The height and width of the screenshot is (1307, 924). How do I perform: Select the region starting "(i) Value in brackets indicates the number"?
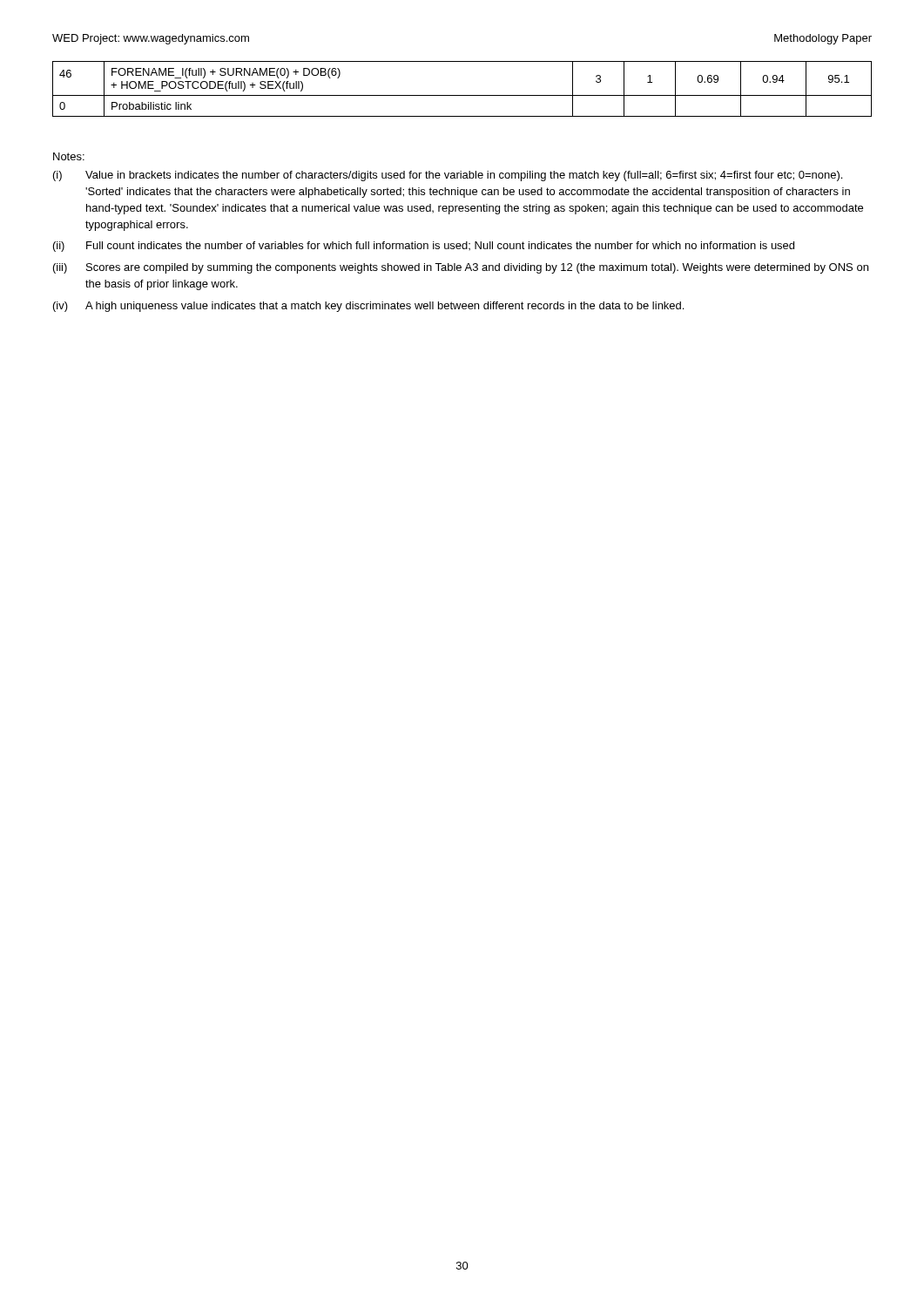[462, 200]
